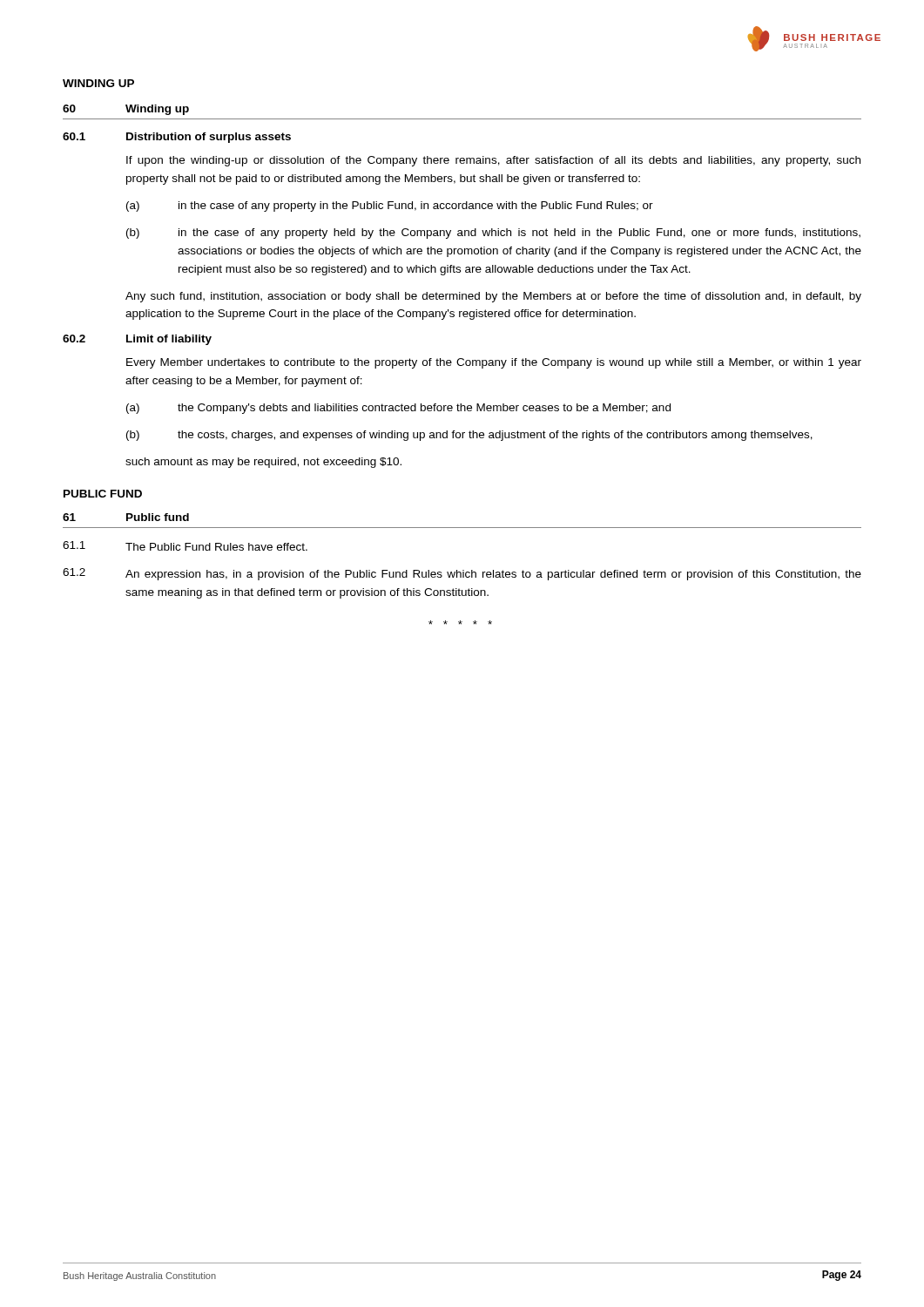Click on the logo
The image size is (924, 1307).
point(811,41)
